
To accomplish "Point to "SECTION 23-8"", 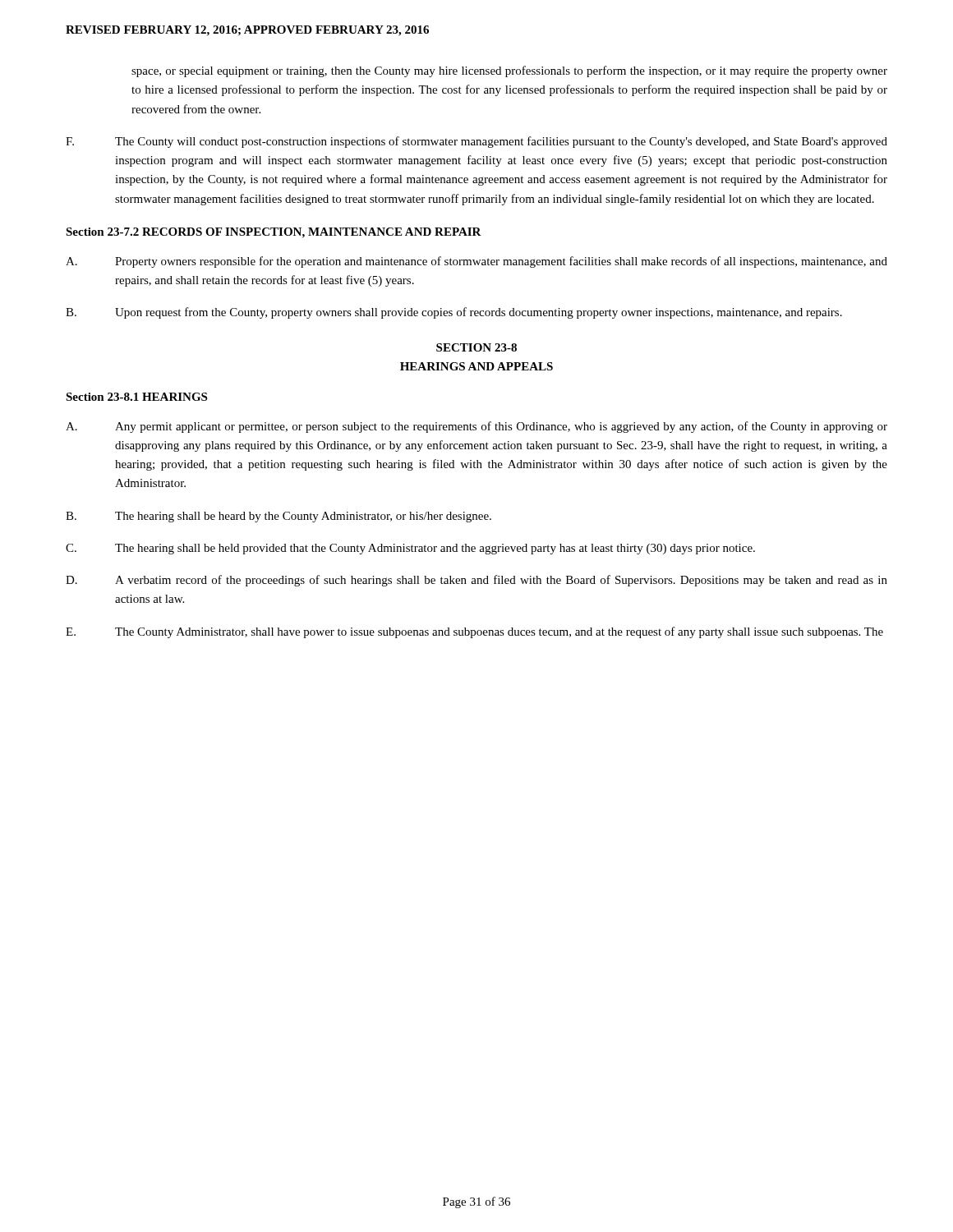I will tap(476, 347).
